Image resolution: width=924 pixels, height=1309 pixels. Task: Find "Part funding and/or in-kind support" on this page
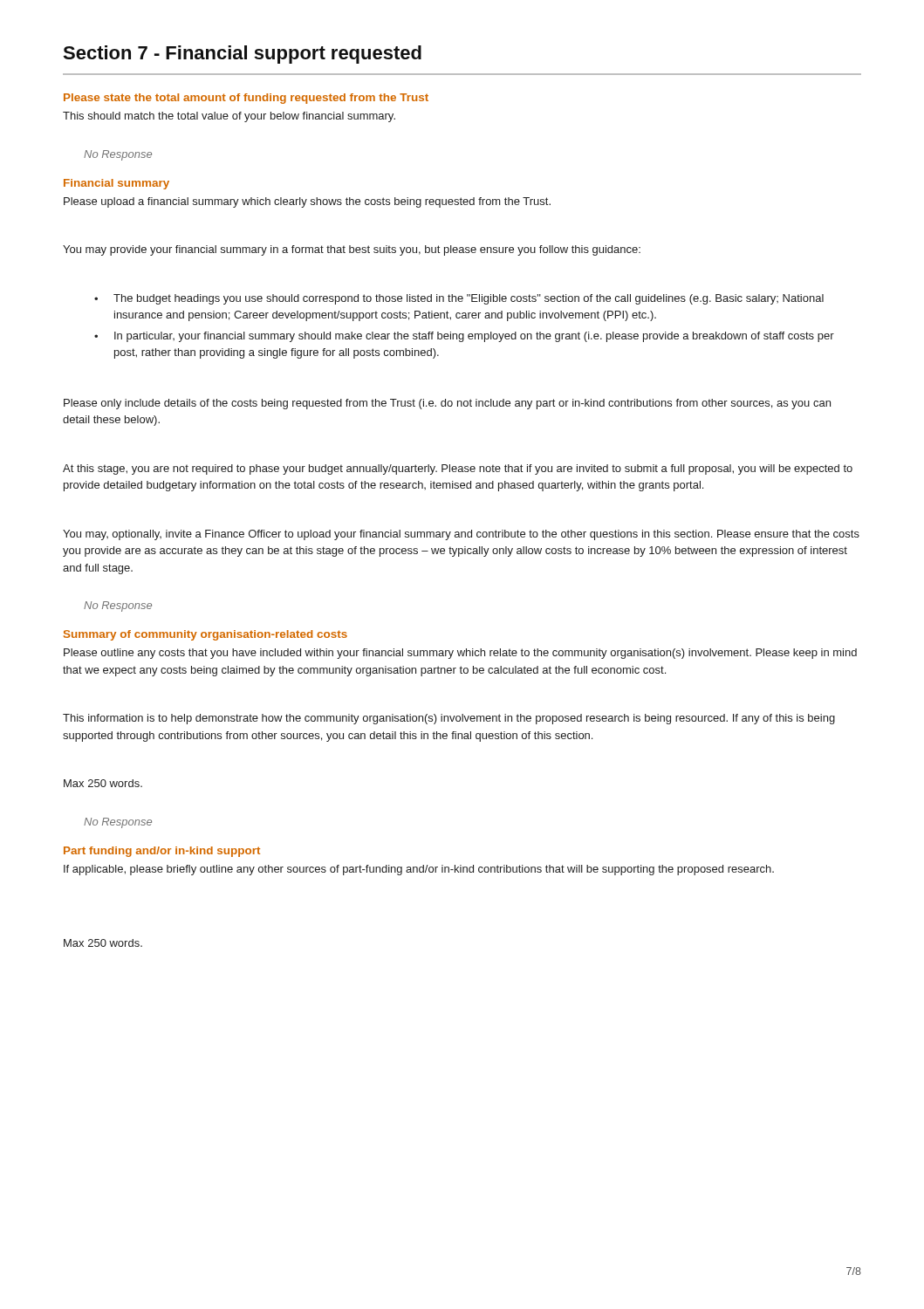(x=162, y=850)
